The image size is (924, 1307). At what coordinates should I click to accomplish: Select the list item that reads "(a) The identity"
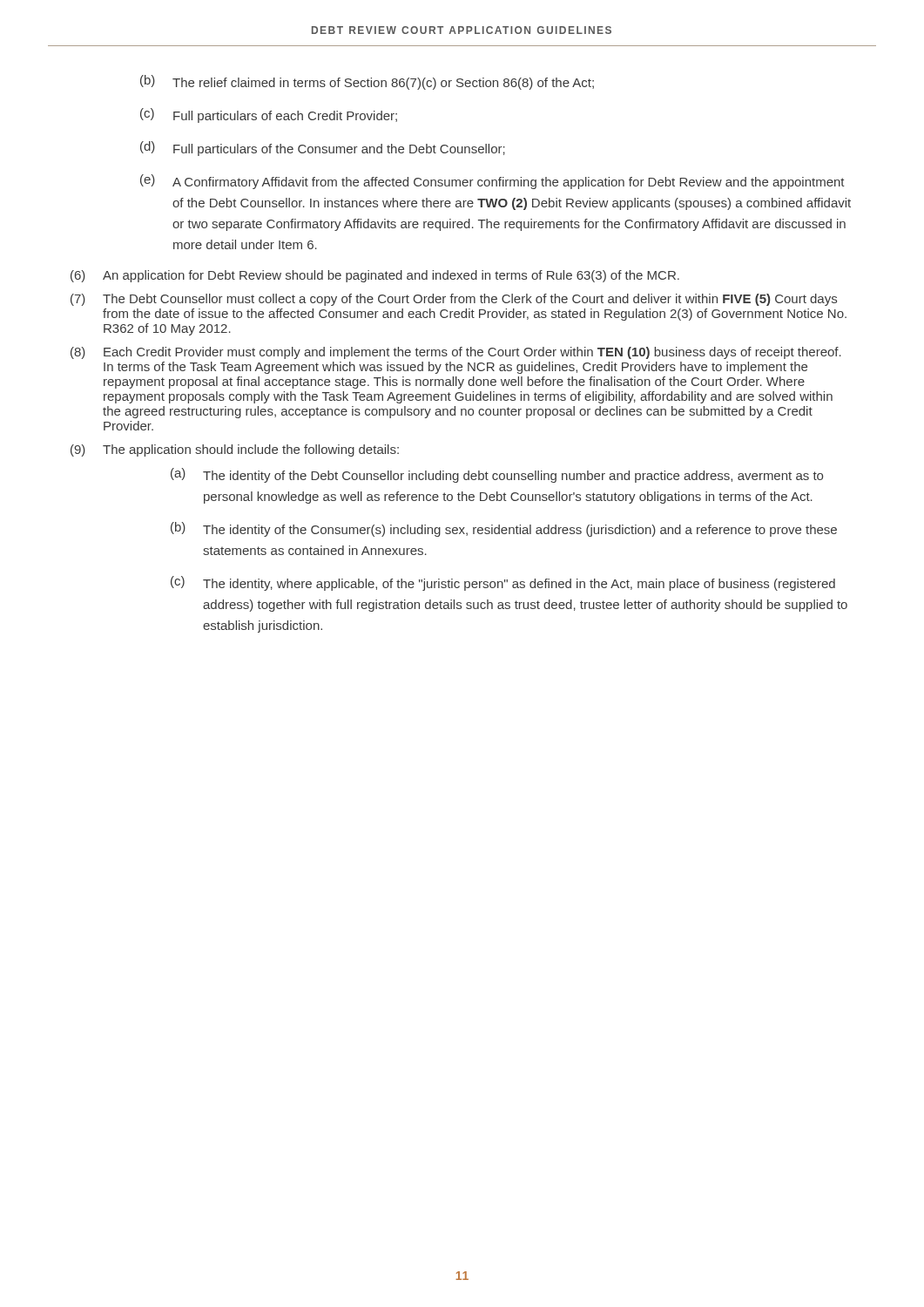(x=512, y=486)
